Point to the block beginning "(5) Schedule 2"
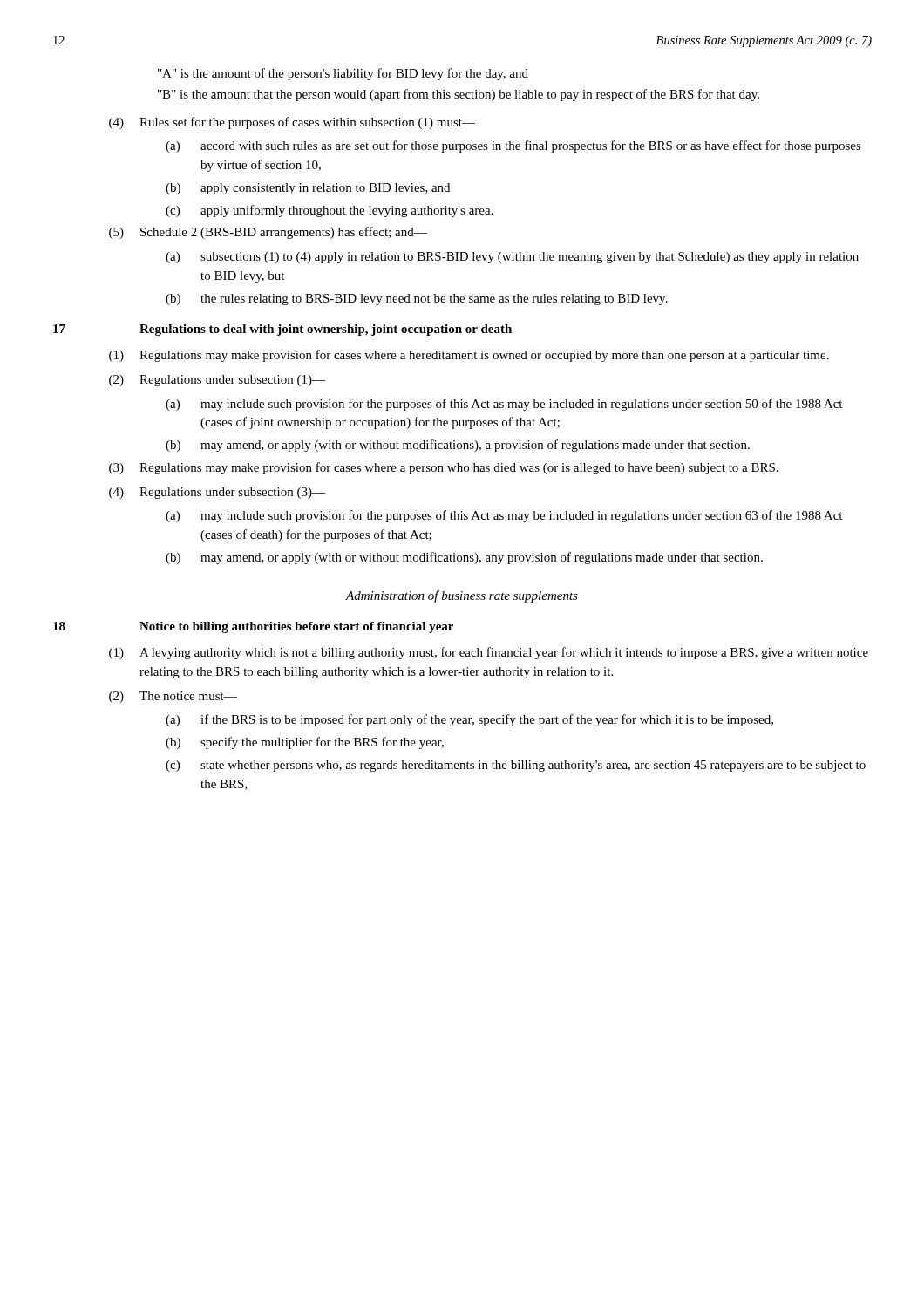The image size is (924, 1308). (268, 233)
